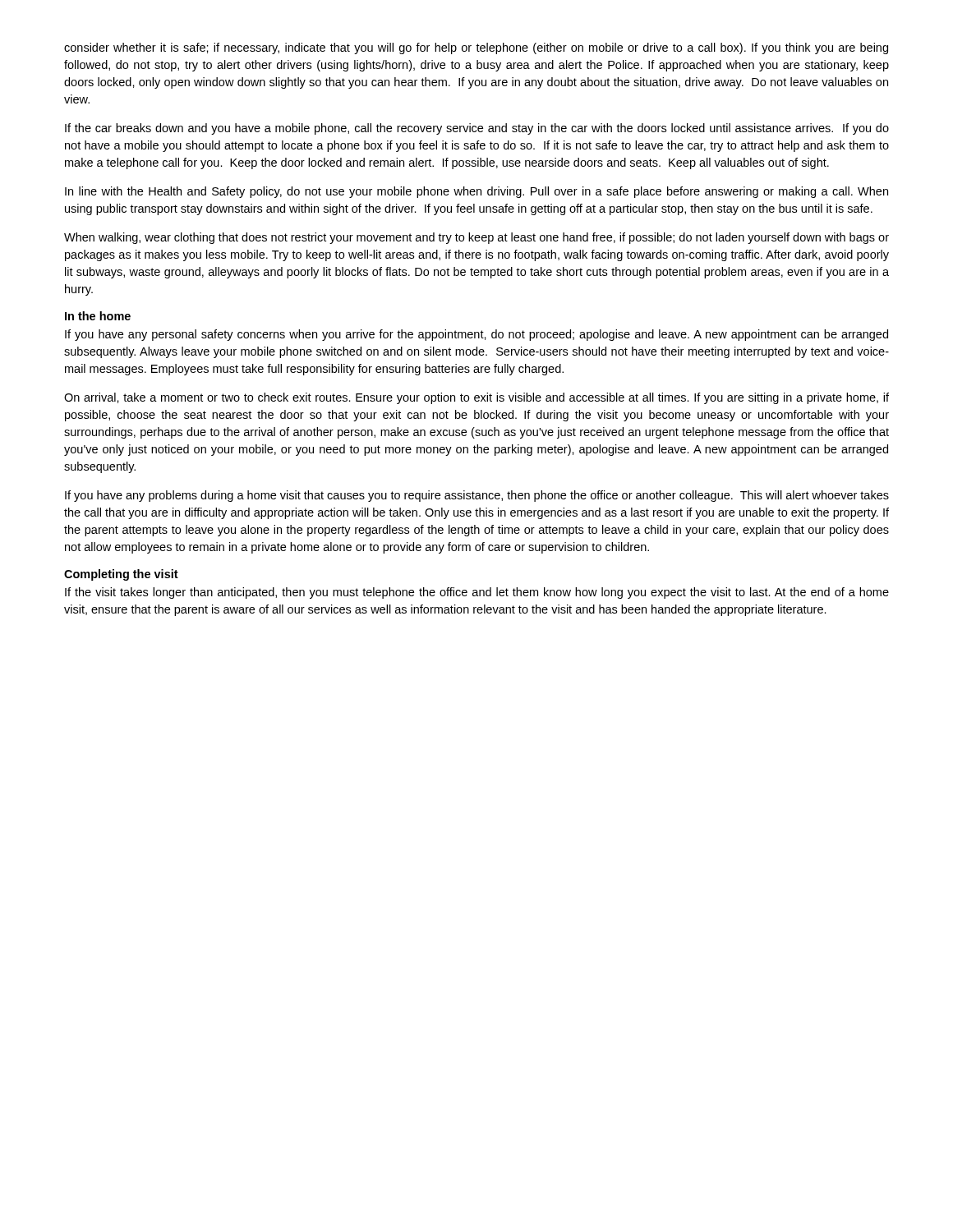
Task: Find the block on this page that starts "When walking, wear"
Action: click(476, 263)
